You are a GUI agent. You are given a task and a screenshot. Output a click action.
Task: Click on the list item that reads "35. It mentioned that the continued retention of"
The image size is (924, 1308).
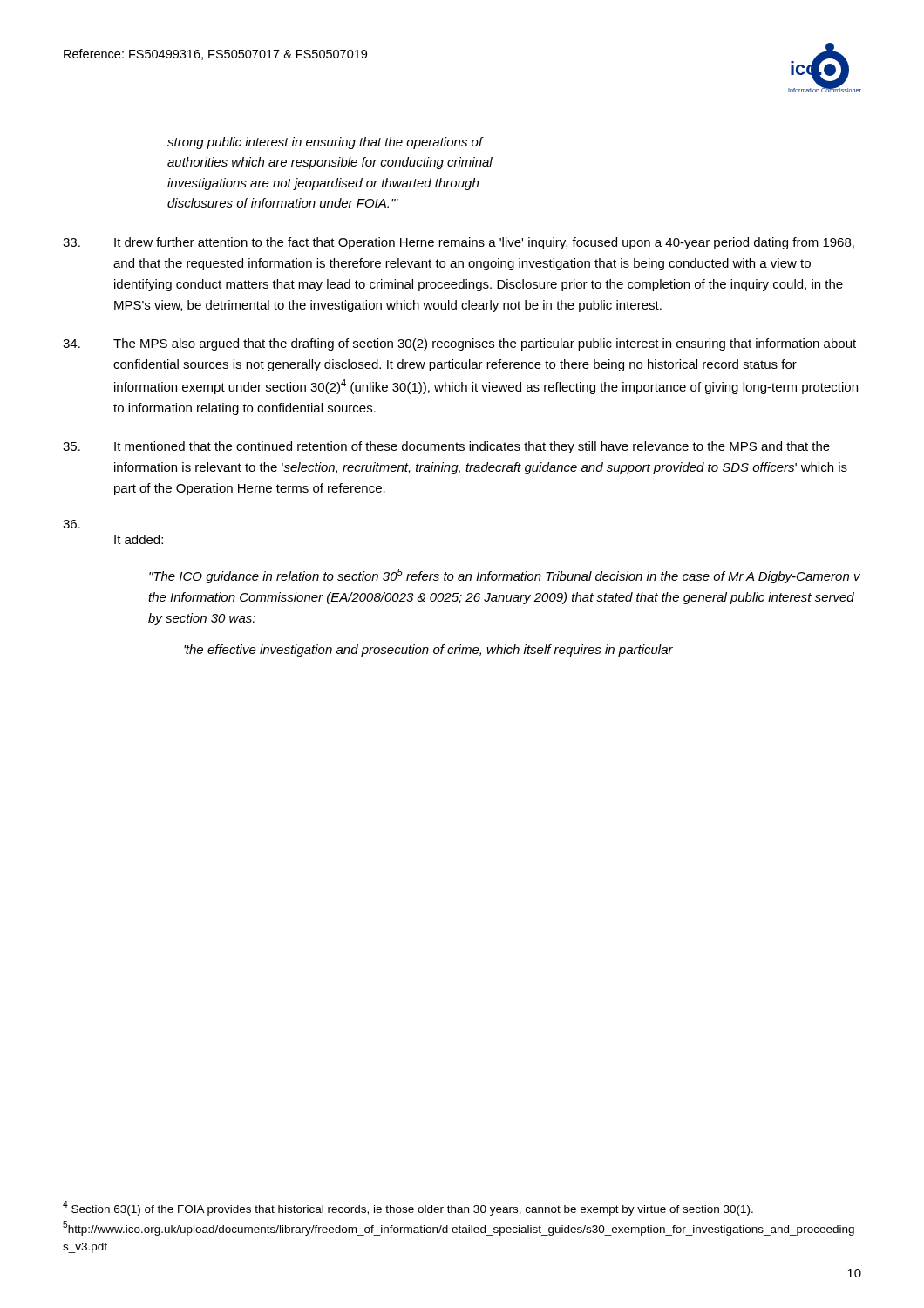pos(462,467)
